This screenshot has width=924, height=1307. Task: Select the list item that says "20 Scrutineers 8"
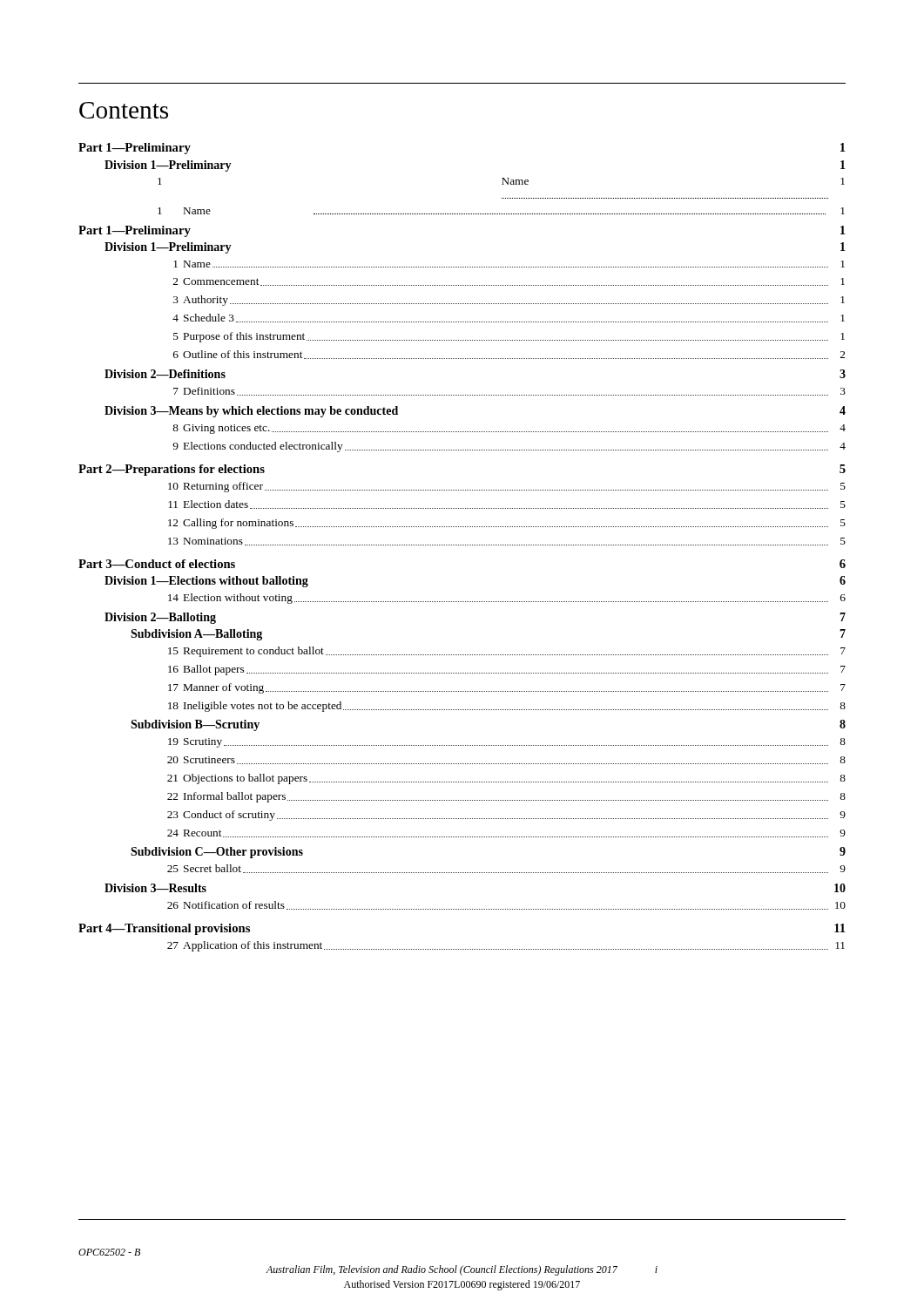point(501,760)
